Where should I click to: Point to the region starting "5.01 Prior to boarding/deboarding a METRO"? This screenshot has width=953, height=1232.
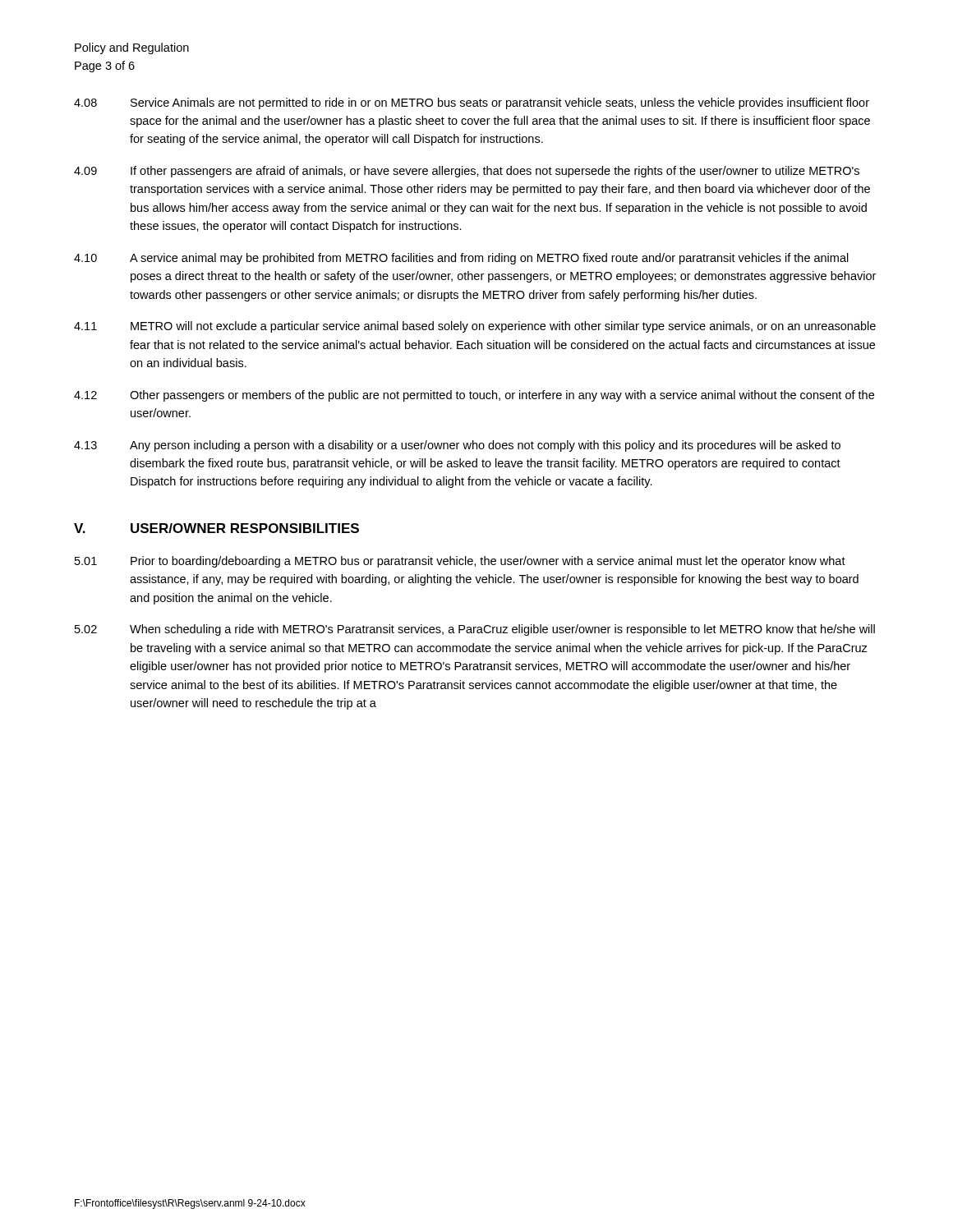(x=476, y=580)
